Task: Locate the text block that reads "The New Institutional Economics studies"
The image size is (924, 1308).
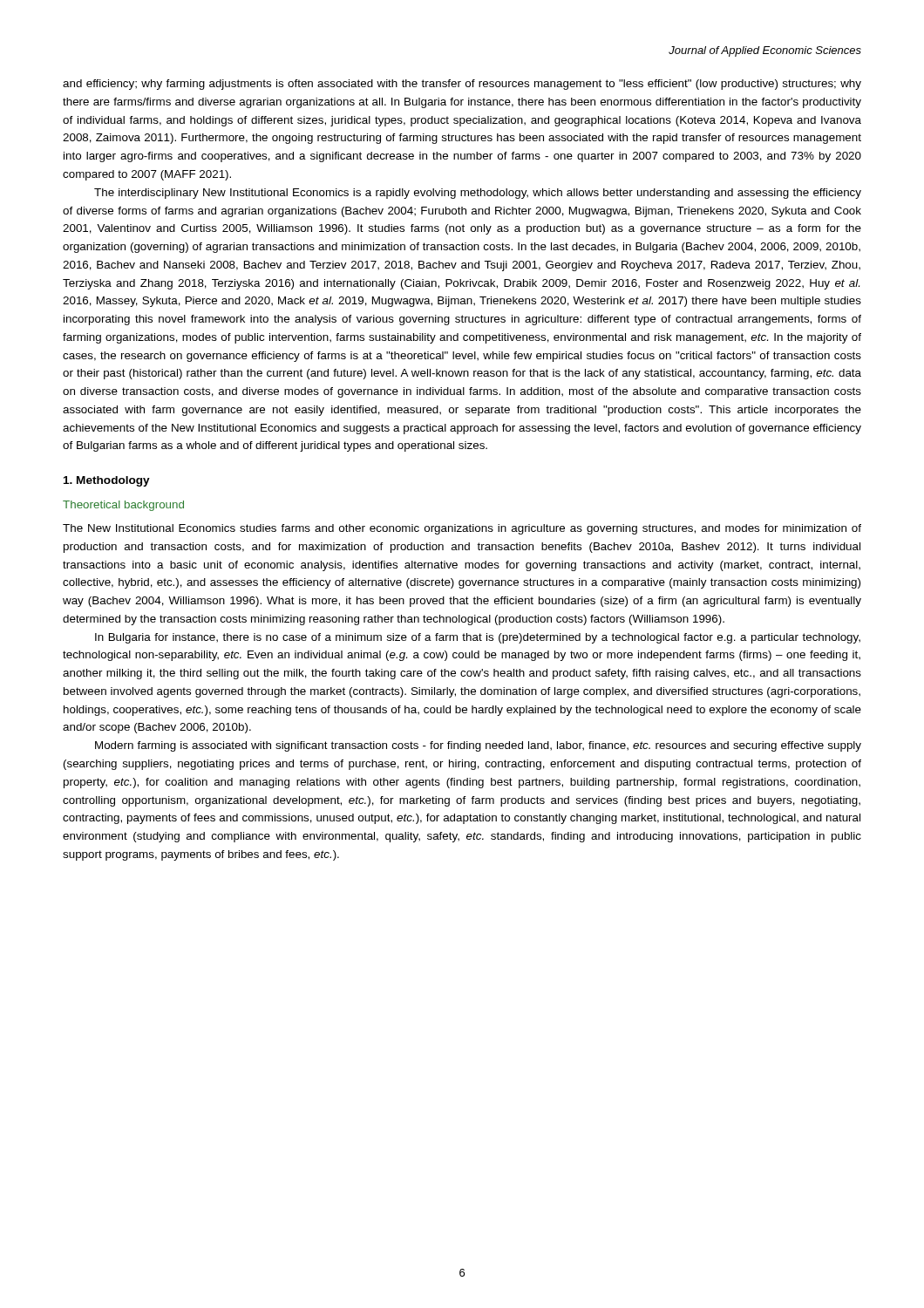Action: (x=462, y=692)
